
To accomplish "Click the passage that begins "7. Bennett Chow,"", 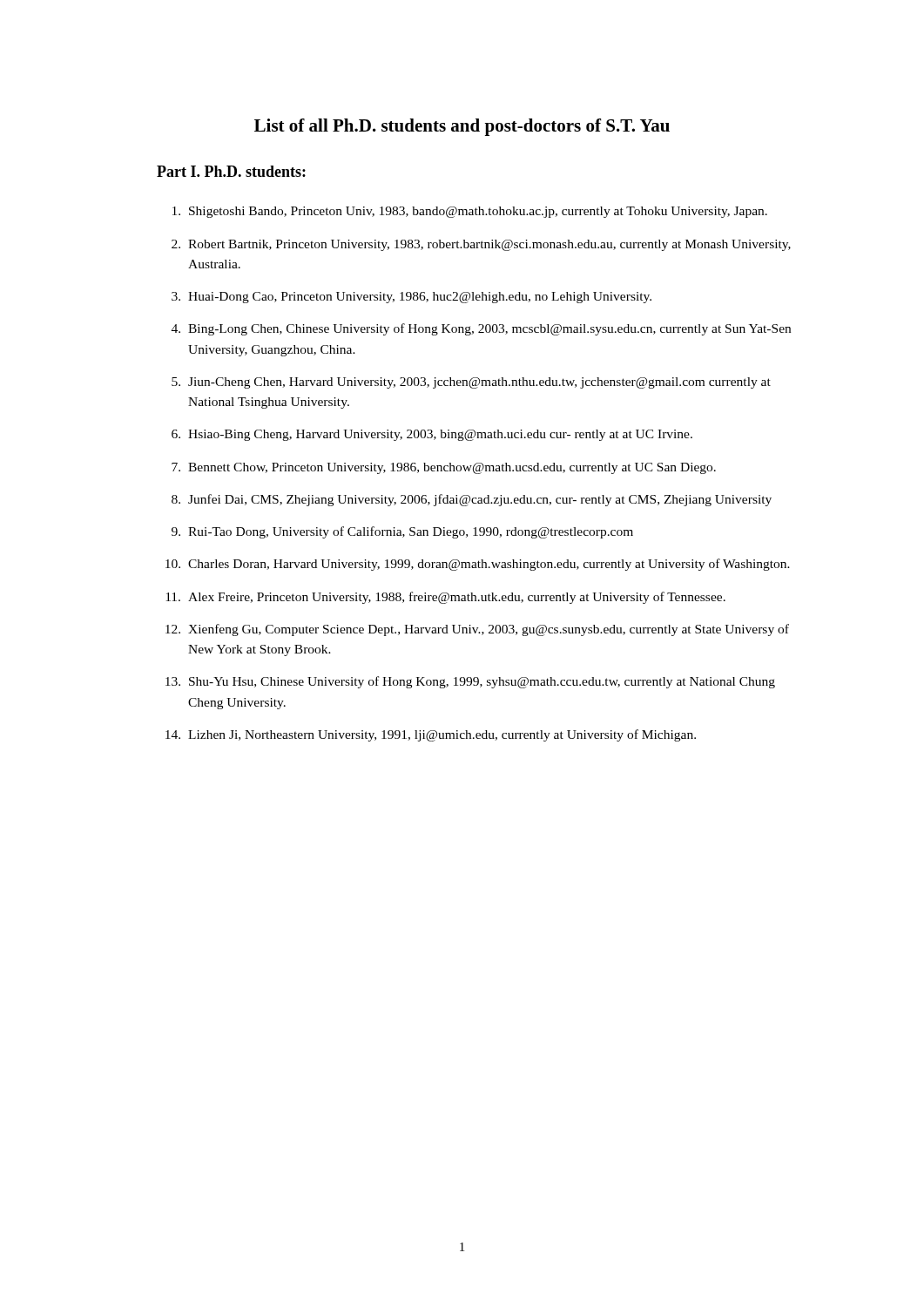I will [x=479, y=466].
